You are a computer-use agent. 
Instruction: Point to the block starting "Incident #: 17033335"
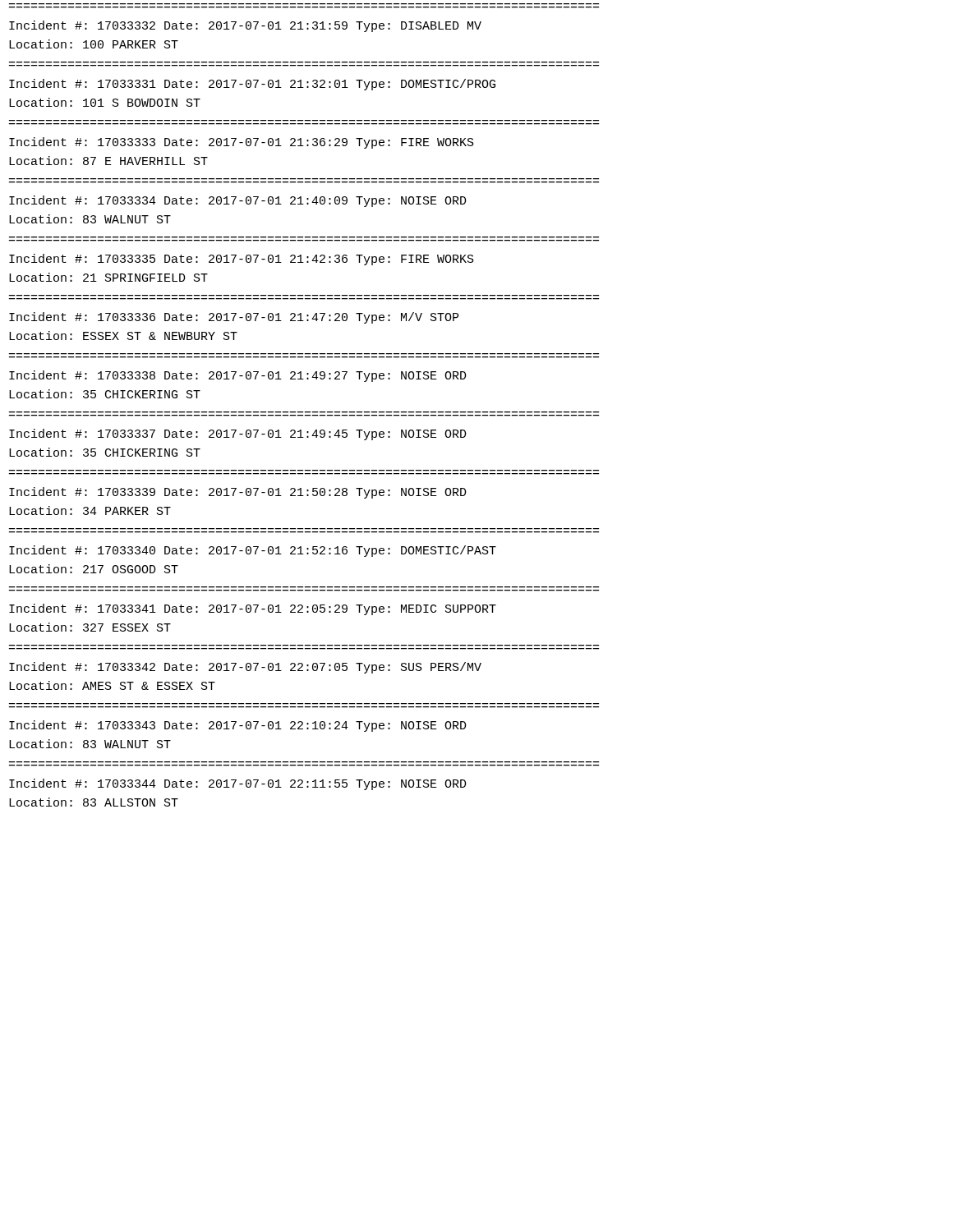pyautogui.click(x=476, y=270)
